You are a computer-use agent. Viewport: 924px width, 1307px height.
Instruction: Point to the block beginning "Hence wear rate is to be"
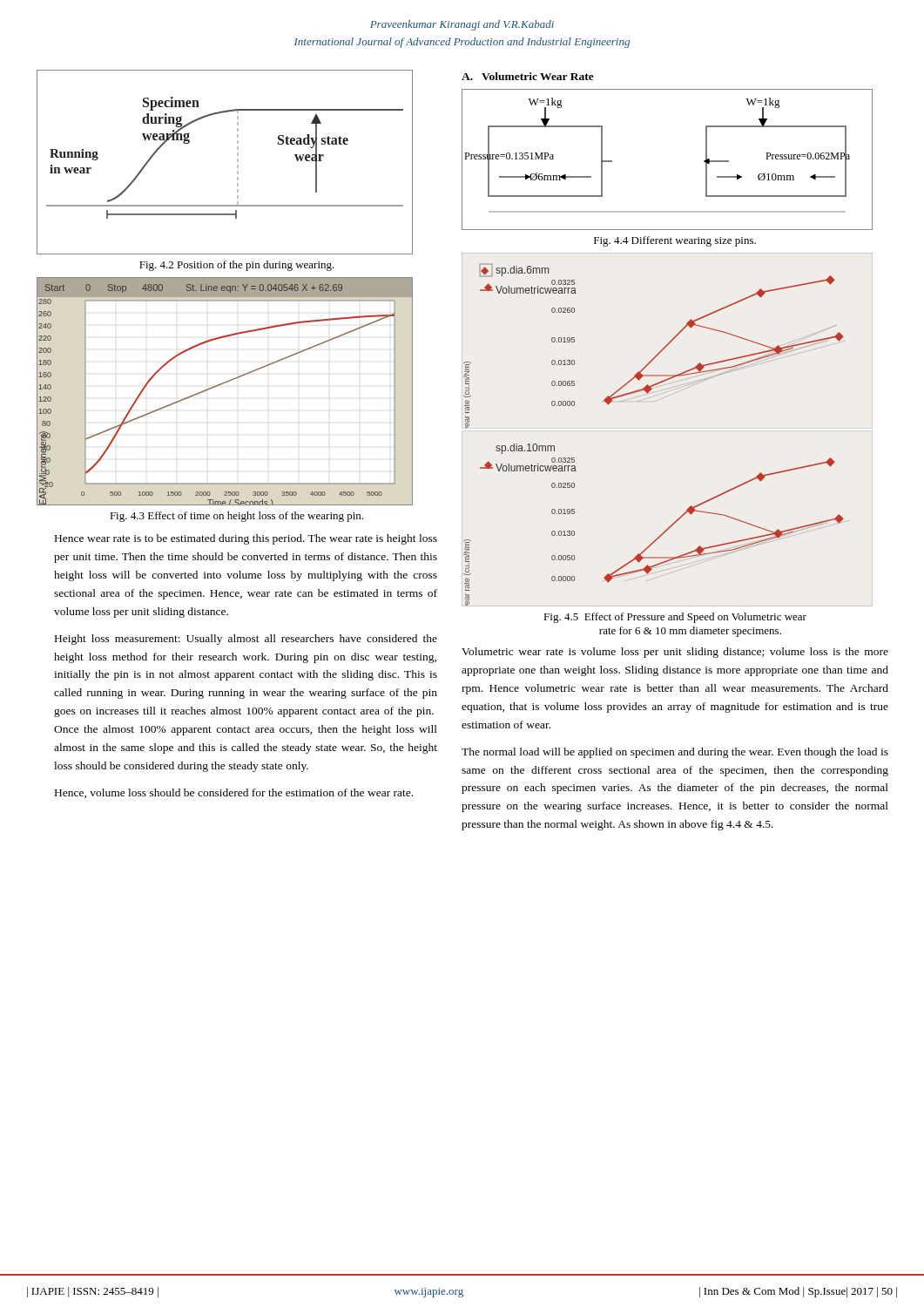tap(246, 575)
